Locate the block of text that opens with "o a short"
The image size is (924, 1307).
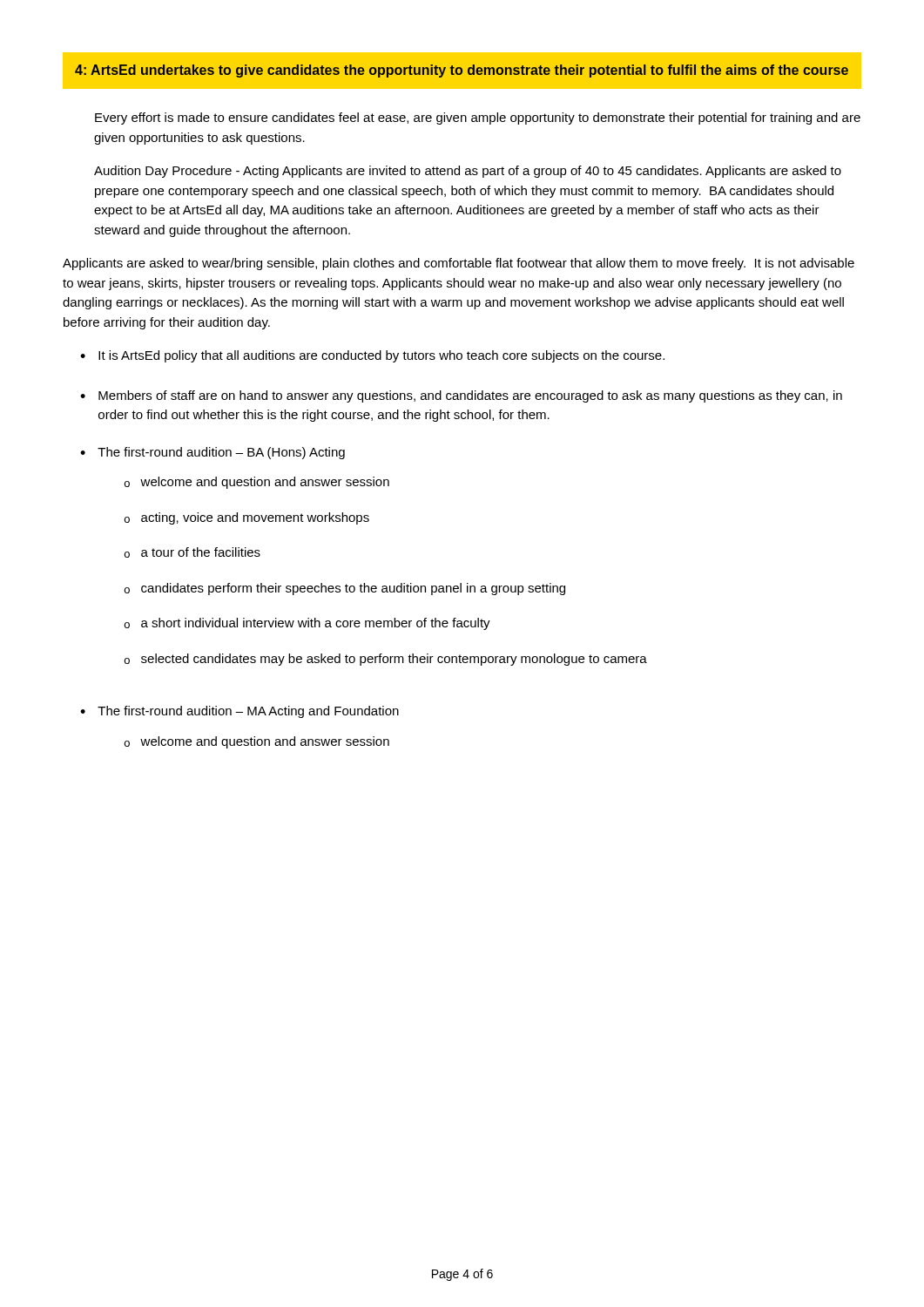pyautogui.click(x=493, y=623)
